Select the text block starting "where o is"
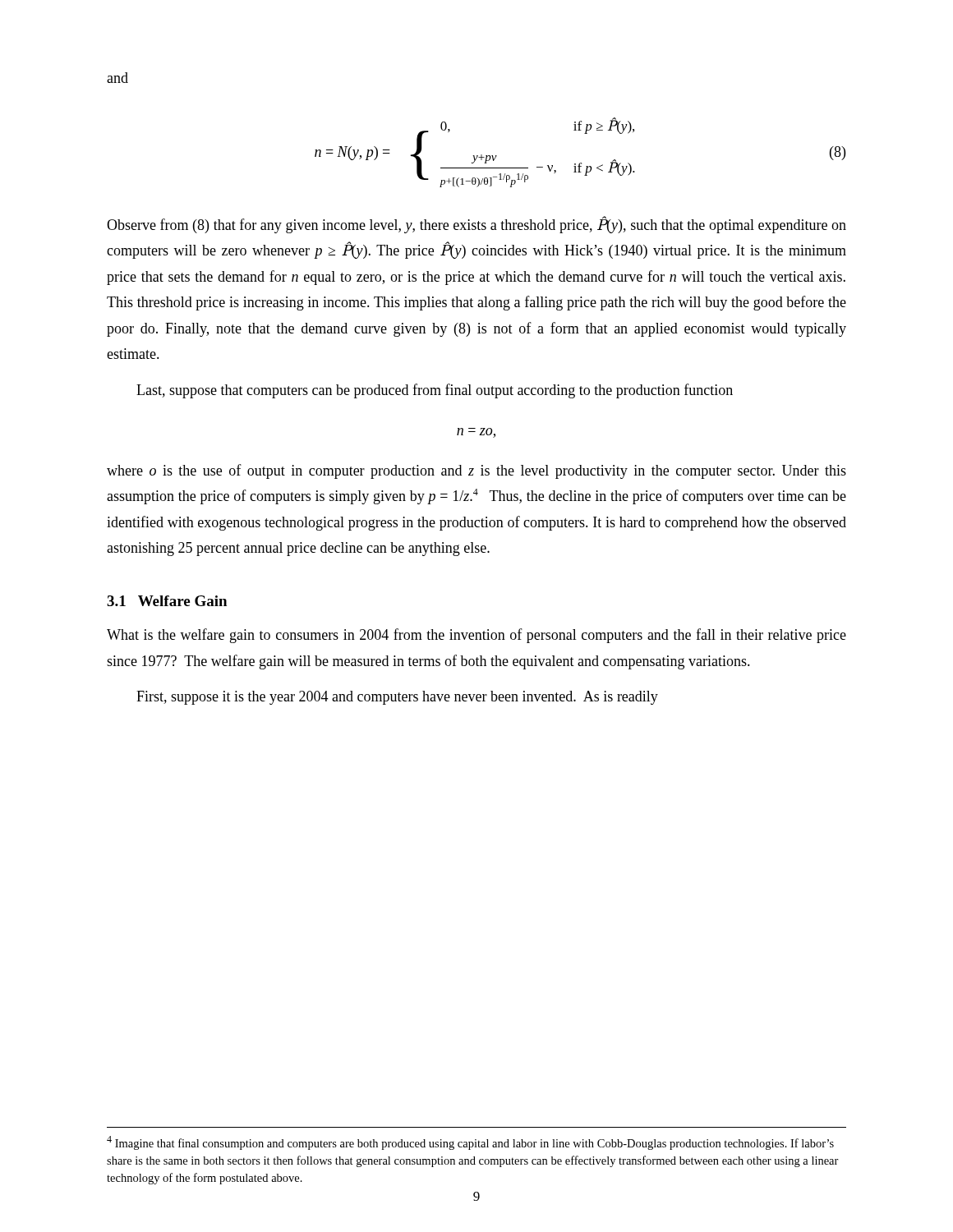Image resolution: width=953 pixels, height=1232 pixels. 476,509
